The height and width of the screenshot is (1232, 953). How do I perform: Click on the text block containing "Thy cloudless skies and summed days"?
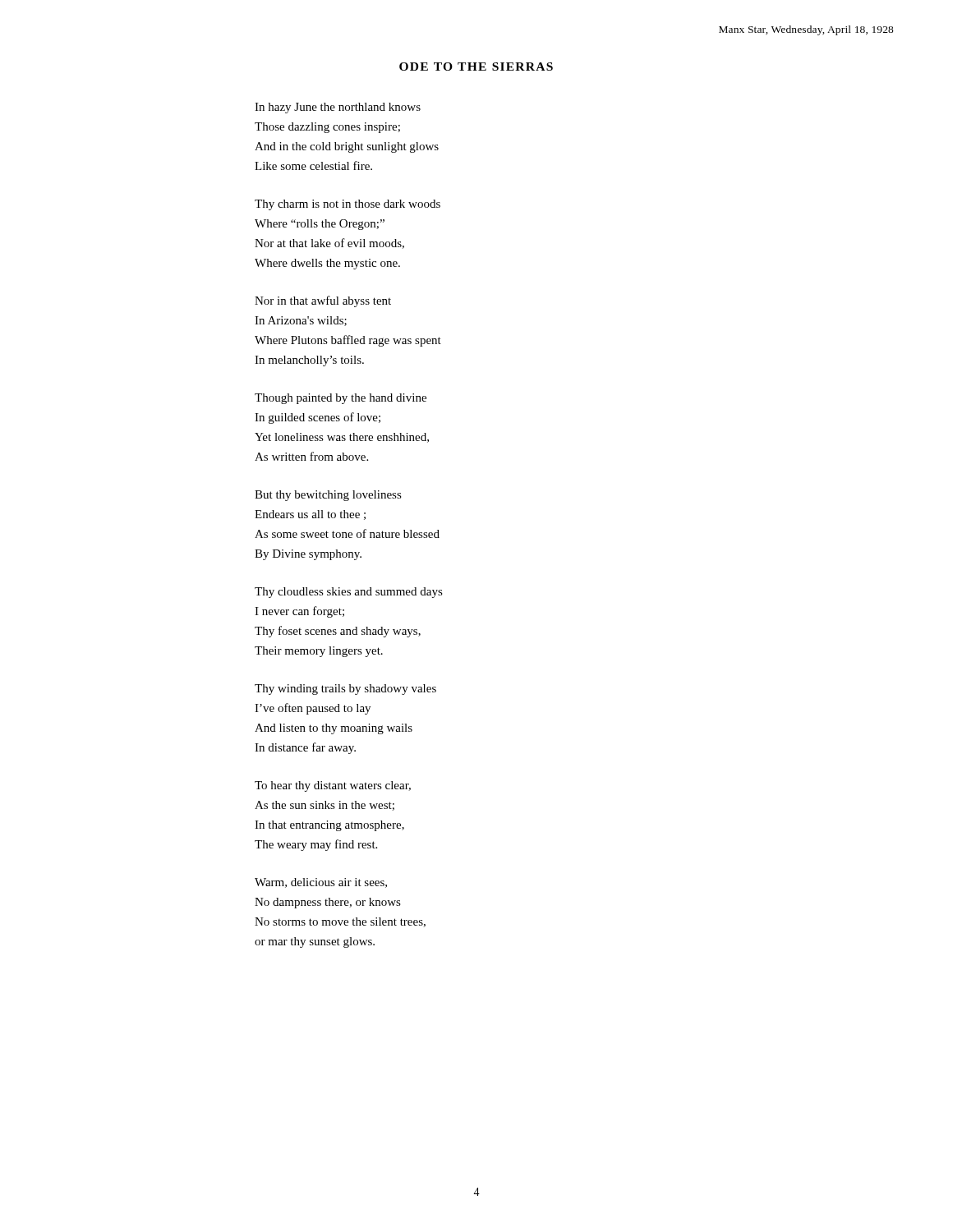click(x=349, y=621)
